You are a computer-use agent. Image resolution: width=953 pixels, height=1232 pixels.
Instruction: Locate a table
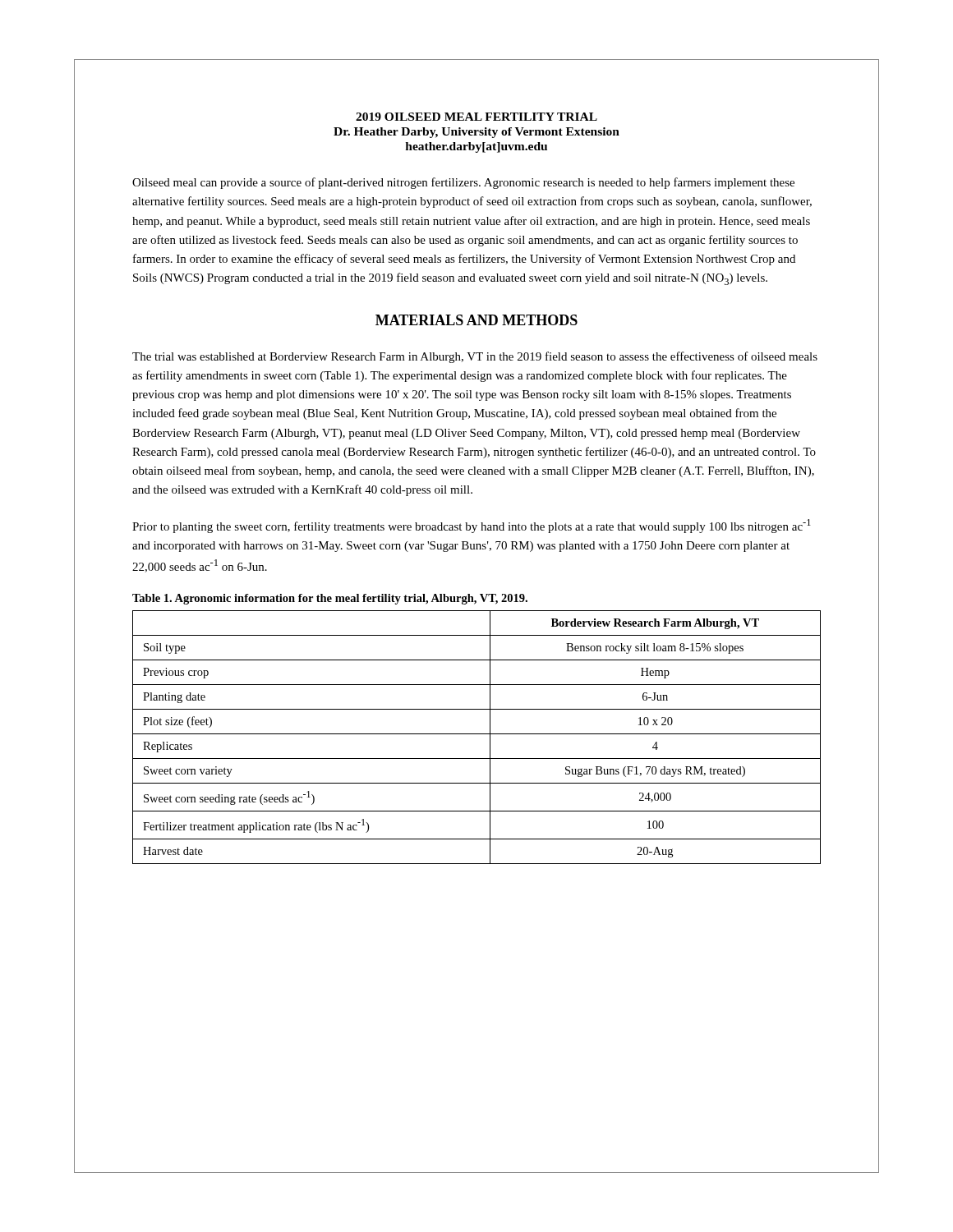pyautogui.click(x=476, y=737)
